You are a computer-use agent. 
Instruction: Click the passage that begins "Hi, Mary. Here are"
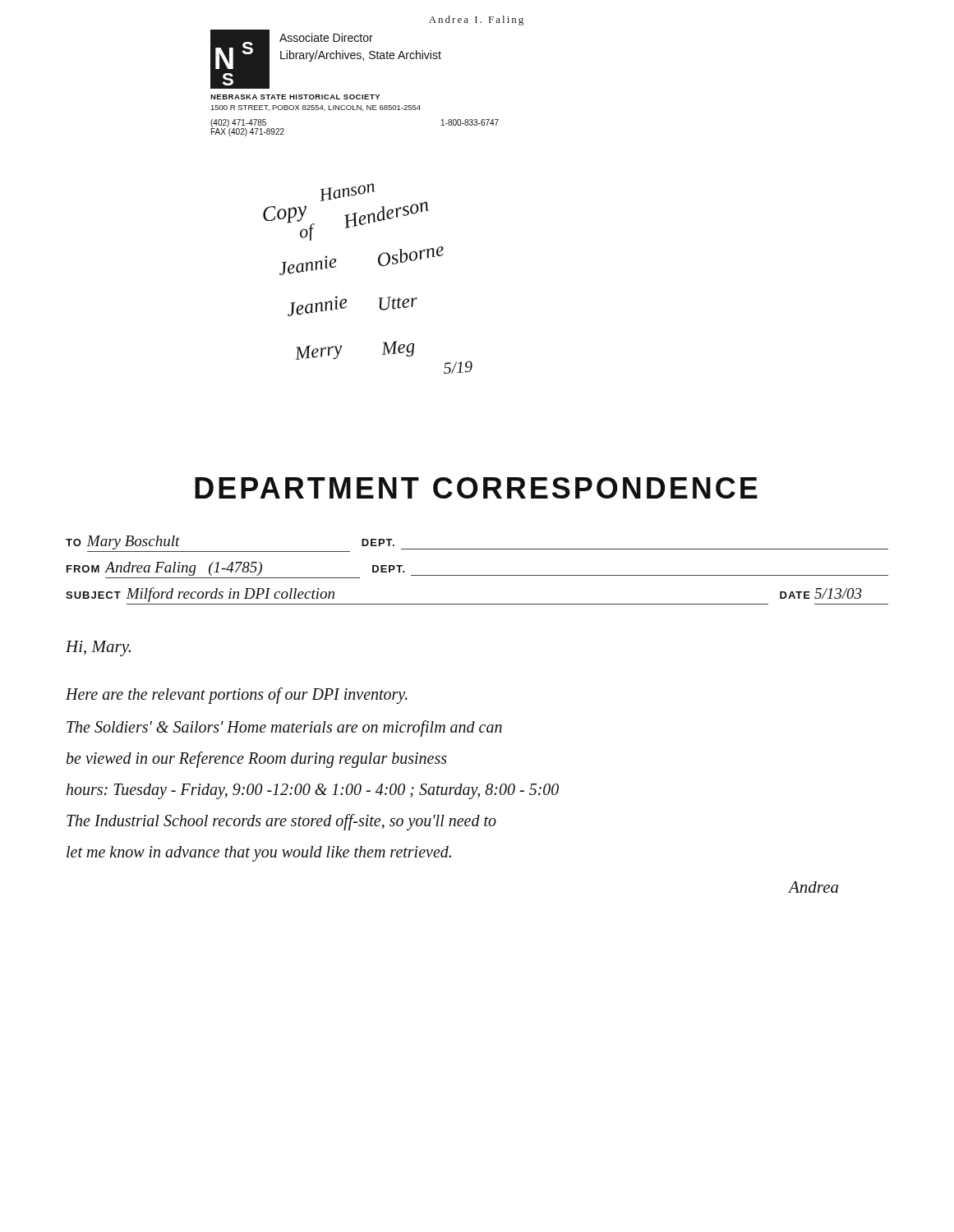click(98, 648)
